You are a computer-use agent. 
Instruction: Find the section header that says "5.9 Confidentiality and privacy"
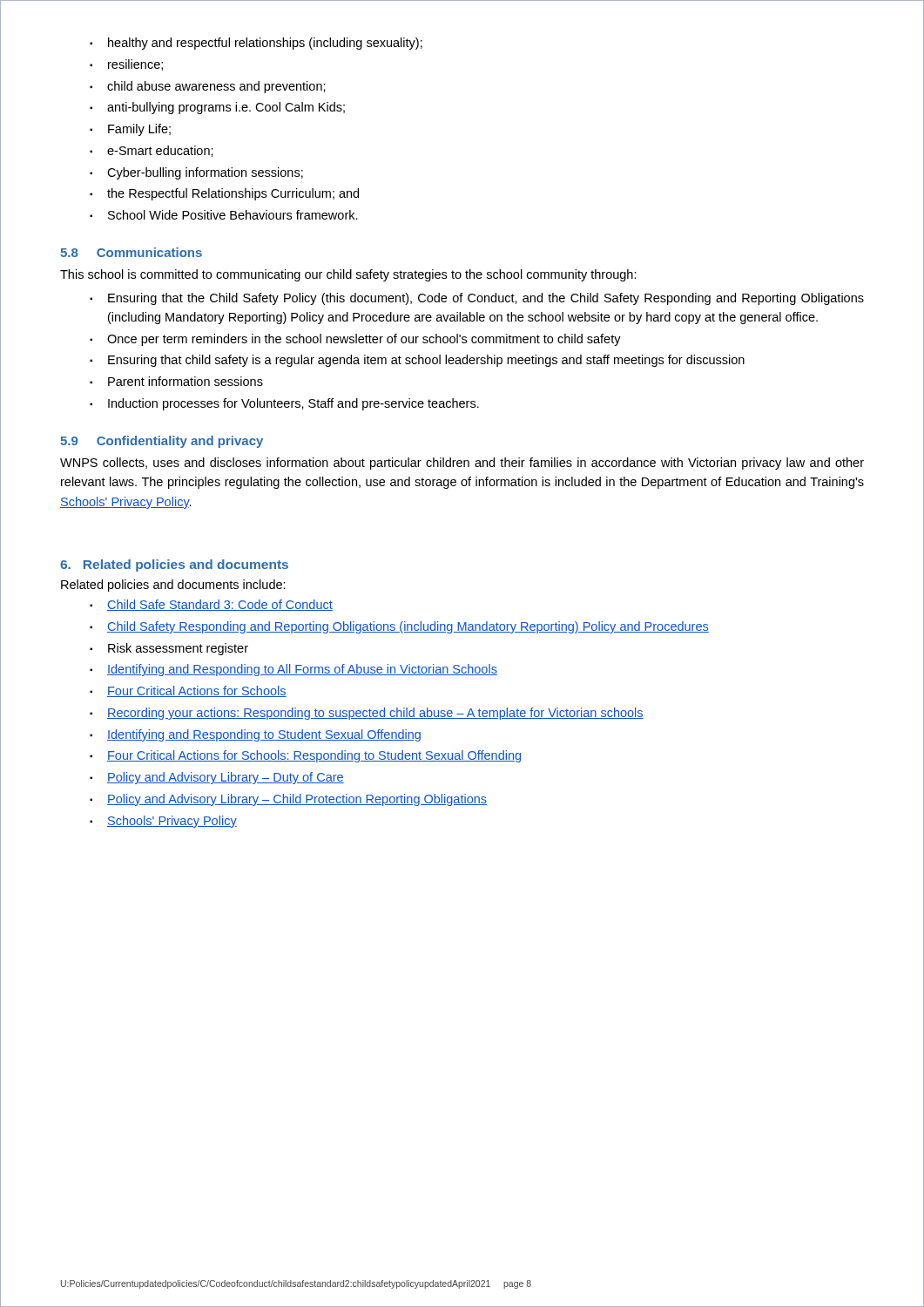pos(162,440)
